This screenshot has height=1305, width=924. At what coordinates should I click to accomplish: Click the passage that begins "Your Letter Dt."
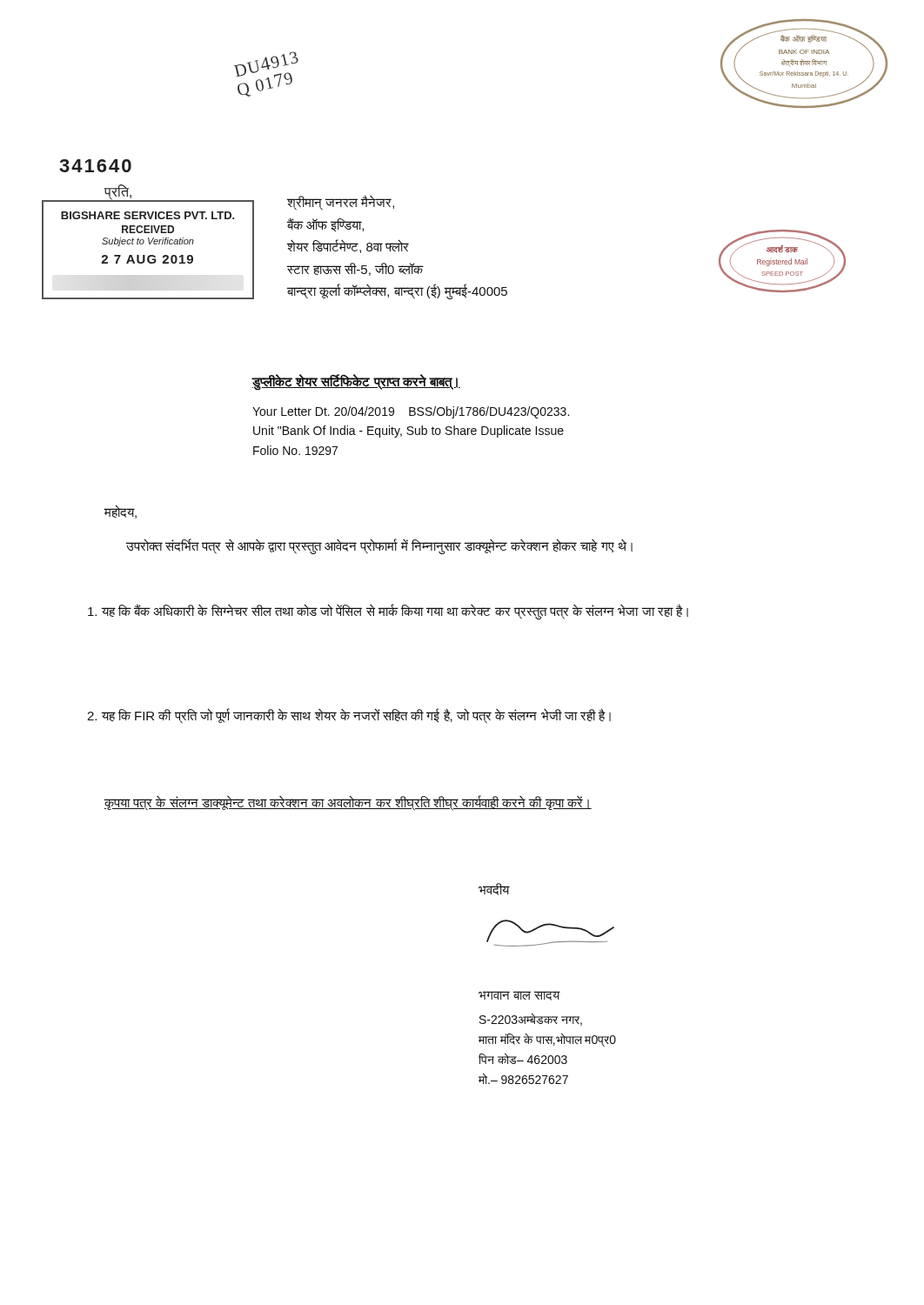tap(411, 431)
